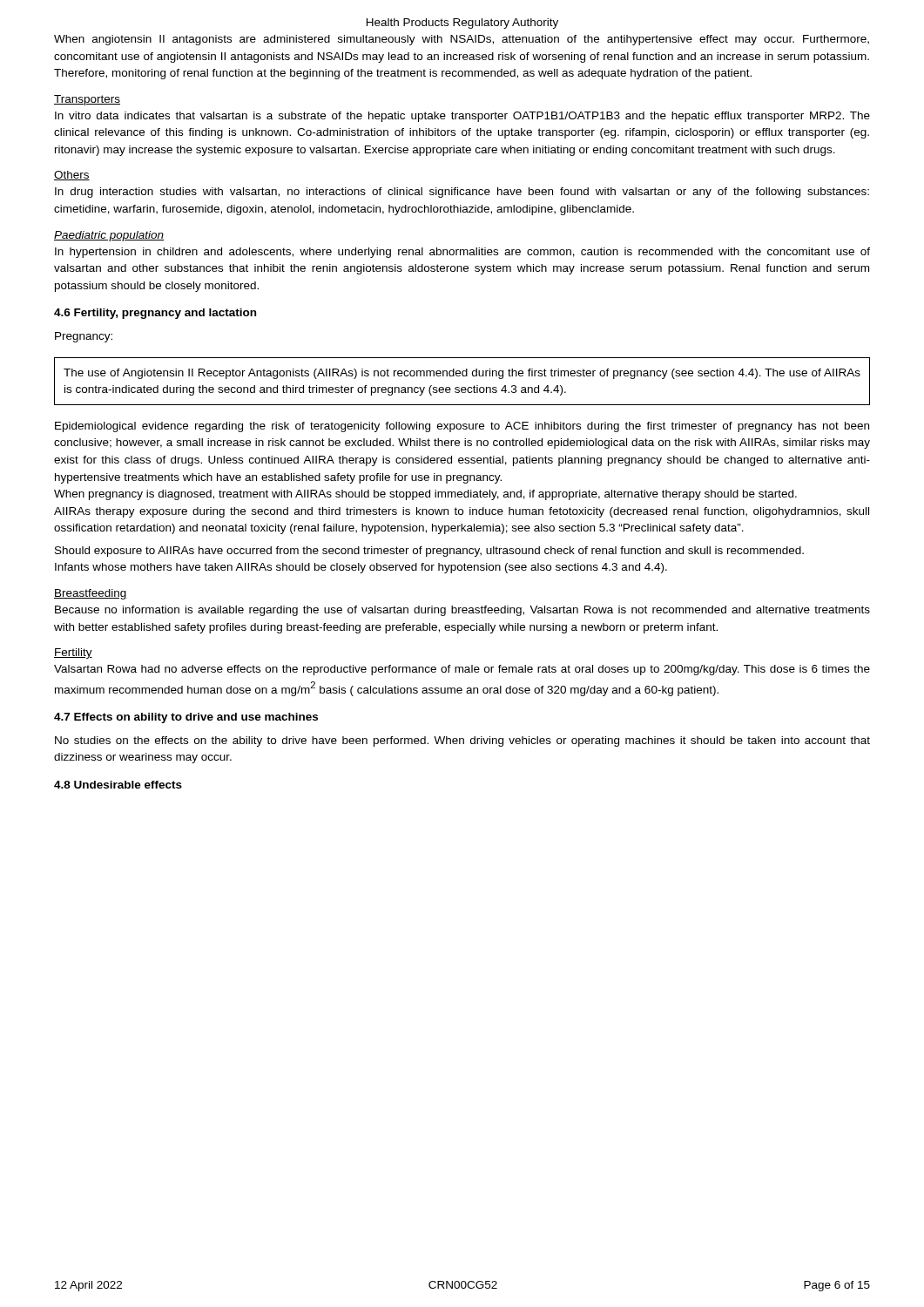924x1307 pixels.
Task: Click on the text starting "Paediatric population"
Action: tap(109, 234)
